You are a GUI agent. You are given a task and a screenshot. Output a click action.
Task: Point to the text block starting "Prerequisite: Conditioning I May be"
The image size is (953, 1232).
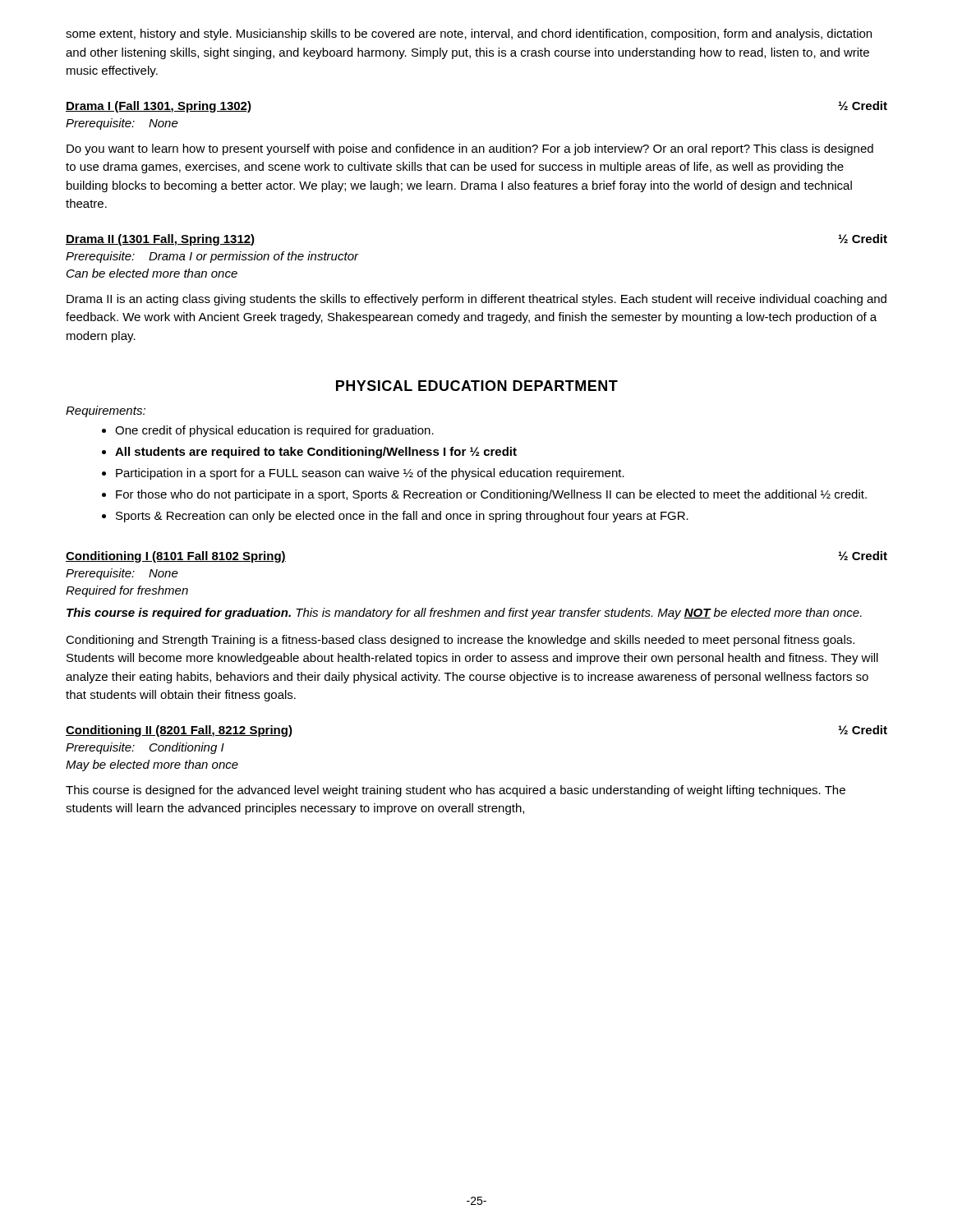click(152, 755)
